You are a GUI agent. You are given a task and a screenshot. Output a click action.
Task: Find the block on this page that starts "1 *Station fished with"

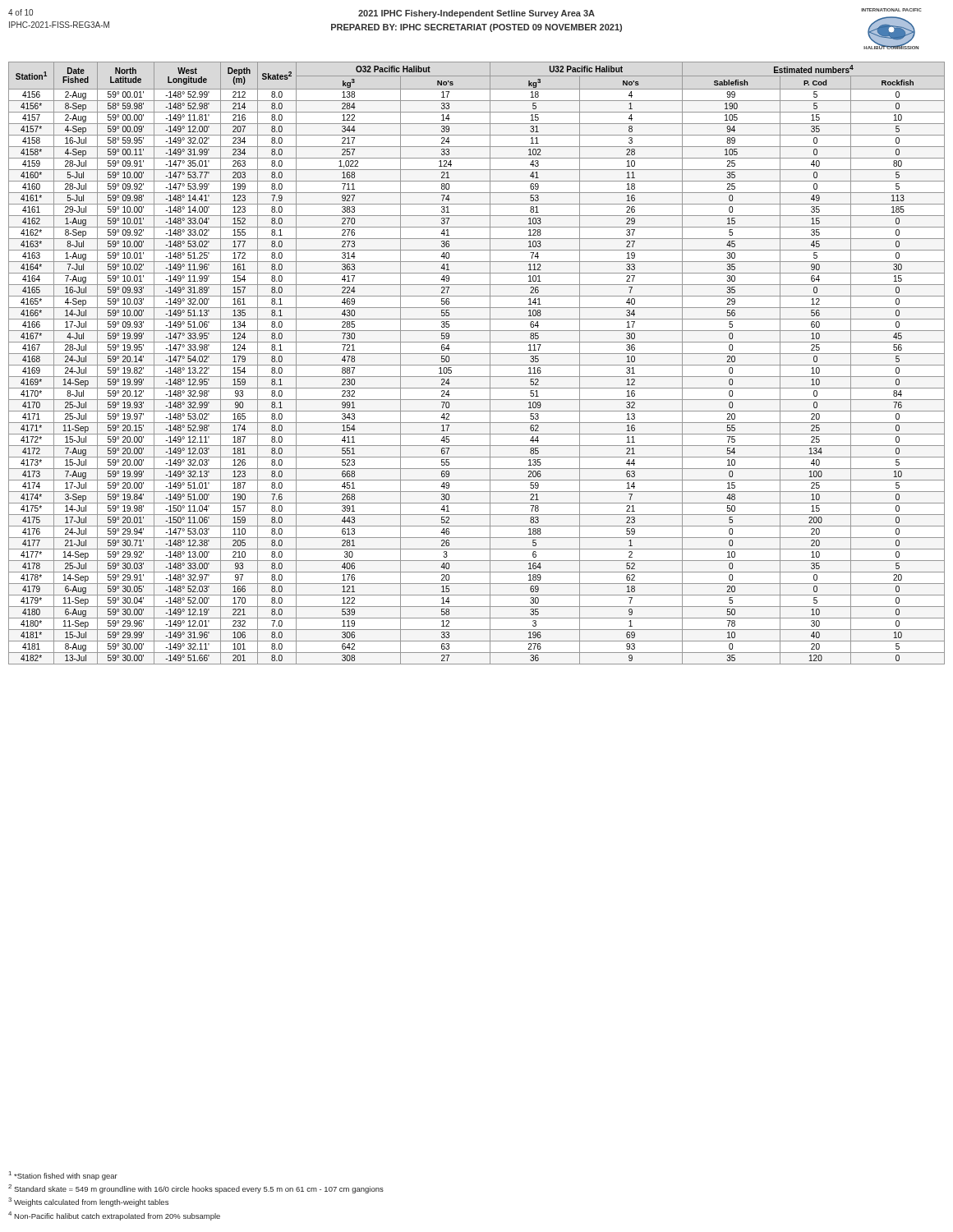click(196, 1195)
